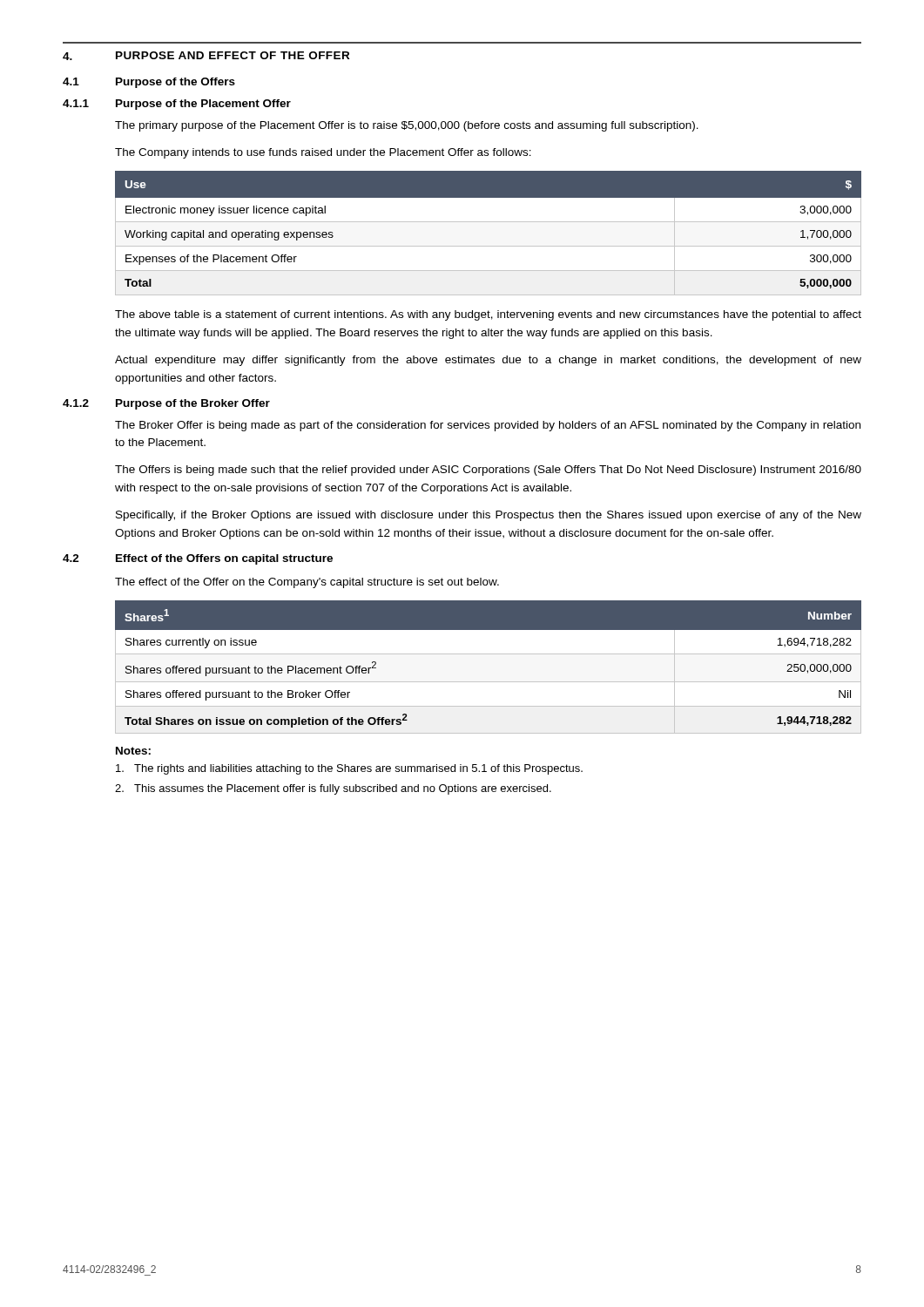Select the region starting "The Company intends to use funds raised under"
This screenshot has width=924, height=1307.
pos(323,152)
